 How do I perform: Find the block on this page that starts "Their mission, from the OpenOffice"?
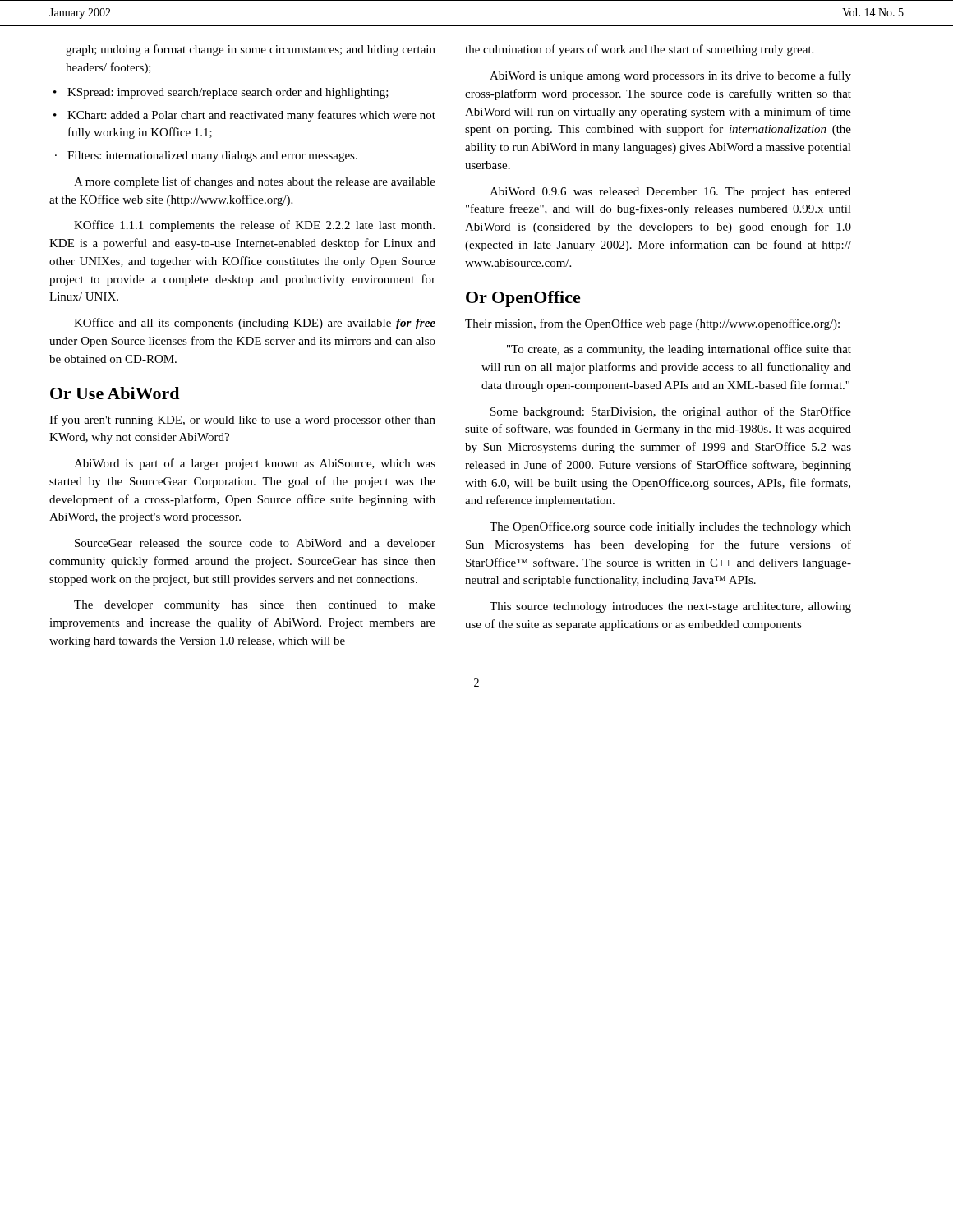coord(653,323)
